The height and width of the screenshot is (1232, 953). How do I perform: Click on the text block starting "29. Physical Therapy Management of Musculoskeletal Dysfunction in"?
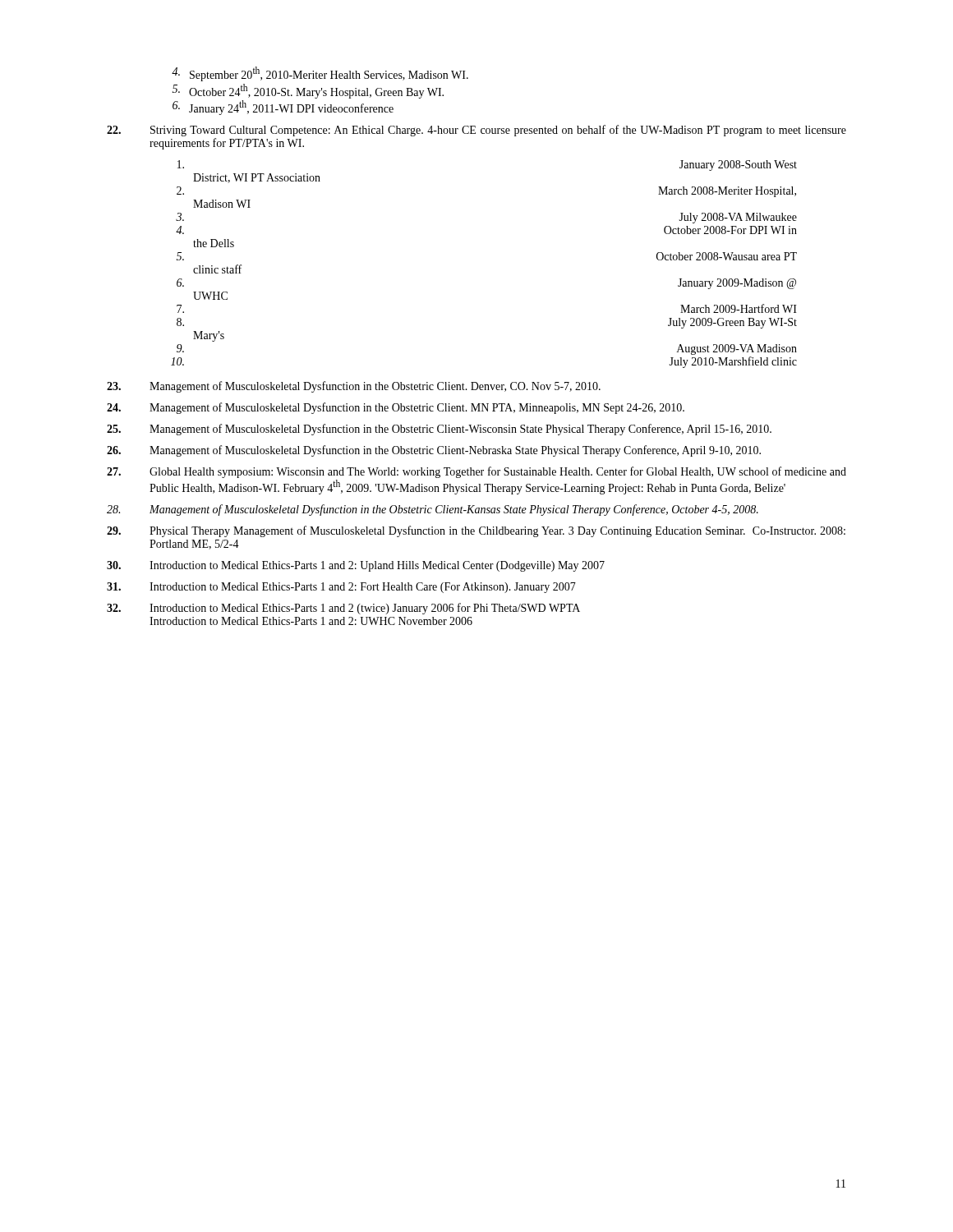[476, 538]
